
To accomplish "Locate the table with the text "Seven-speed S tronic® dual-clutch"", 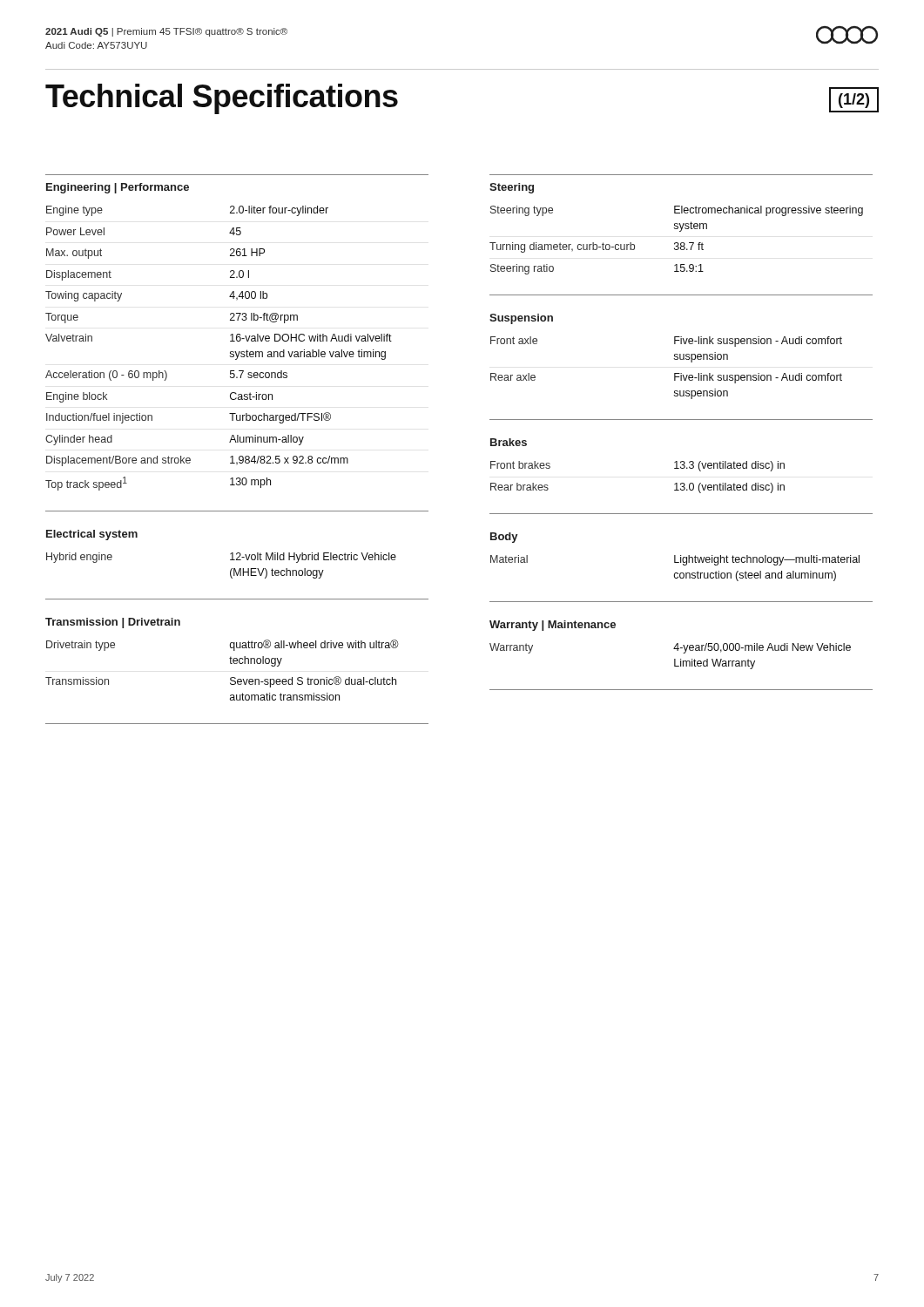I will coord(237,680).
